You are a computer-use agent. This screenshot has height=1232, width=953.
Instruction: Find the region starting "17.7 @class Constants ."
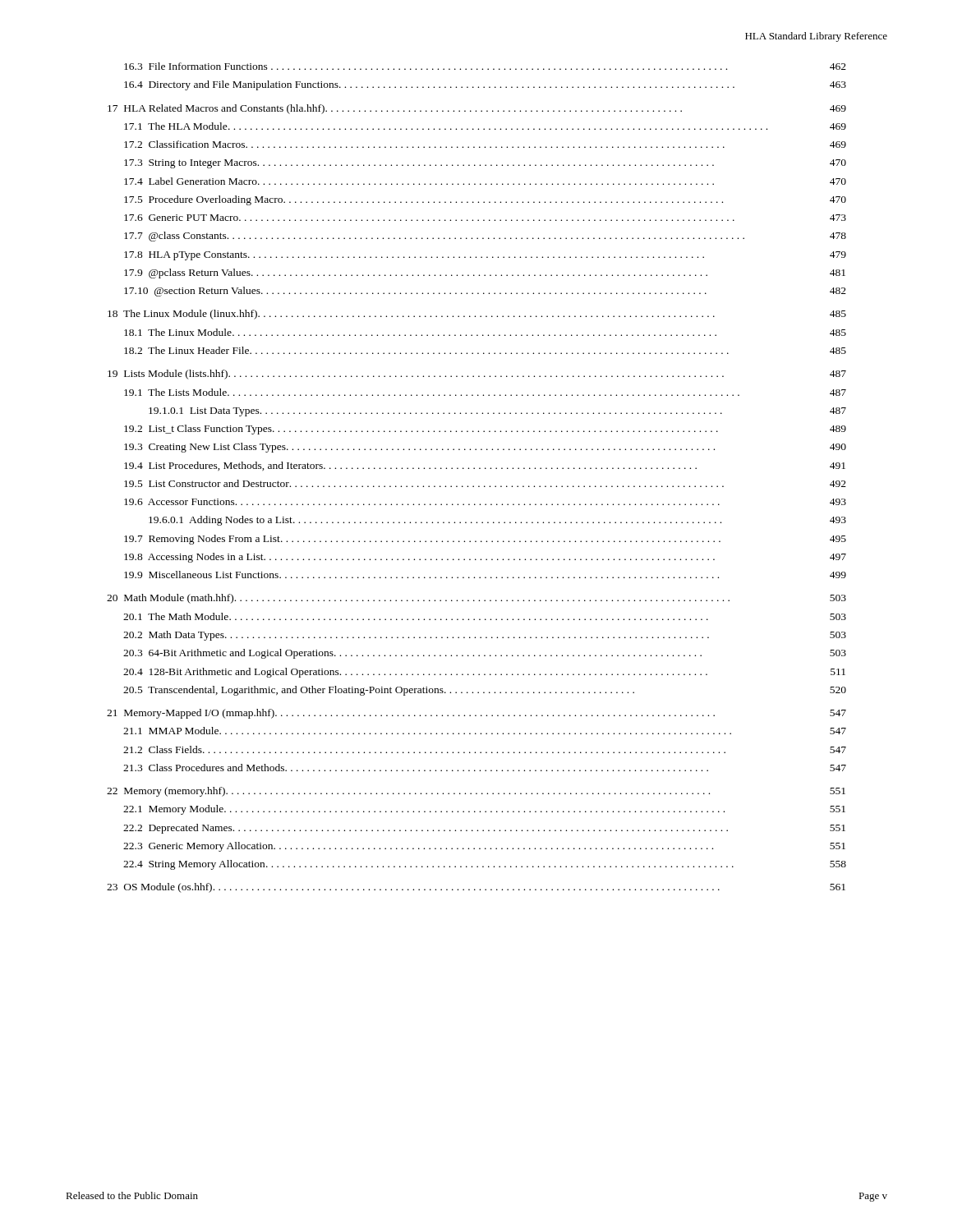(x=485, y=236)
